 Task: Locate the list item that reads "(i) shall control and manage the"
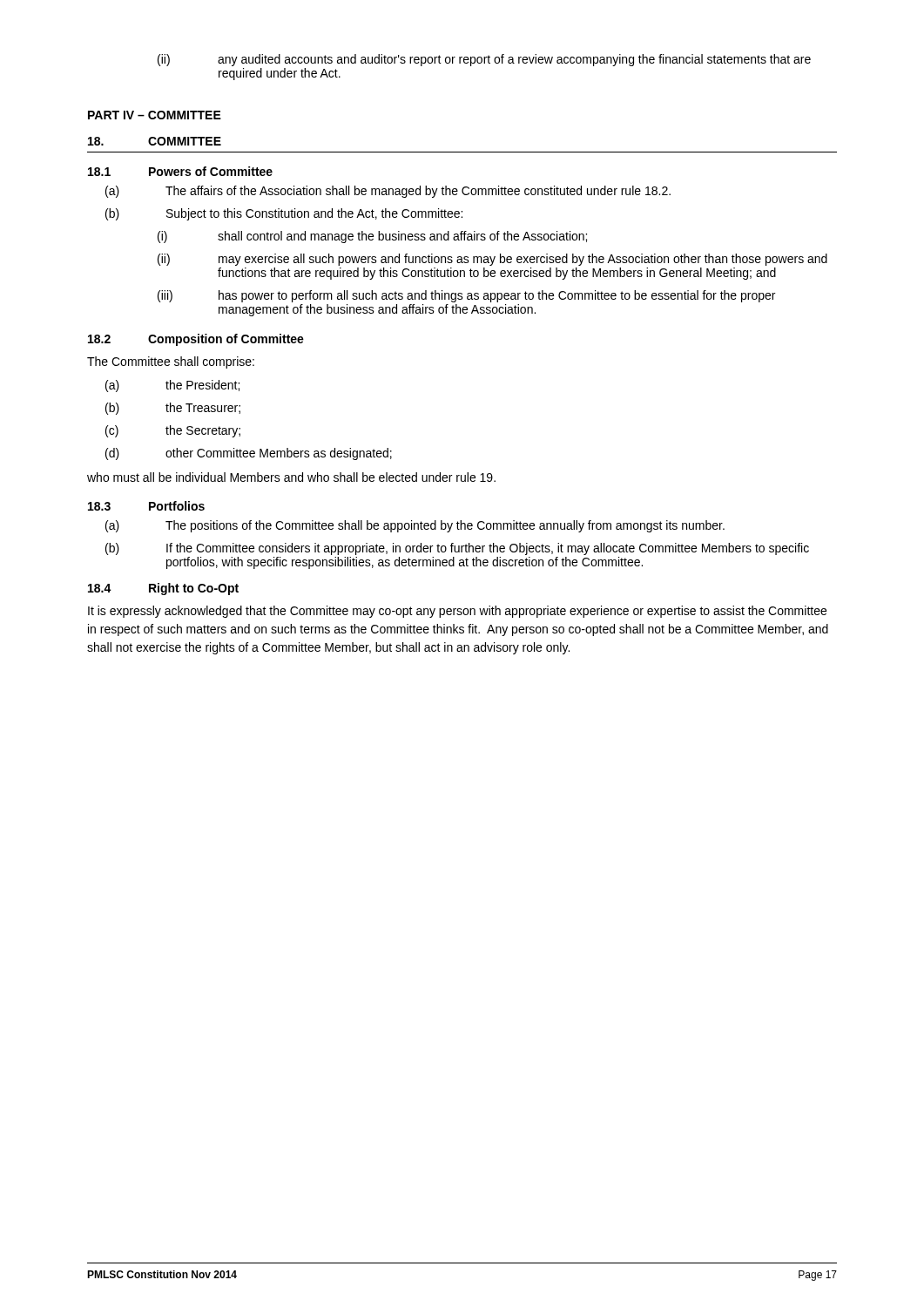point(462,236)
